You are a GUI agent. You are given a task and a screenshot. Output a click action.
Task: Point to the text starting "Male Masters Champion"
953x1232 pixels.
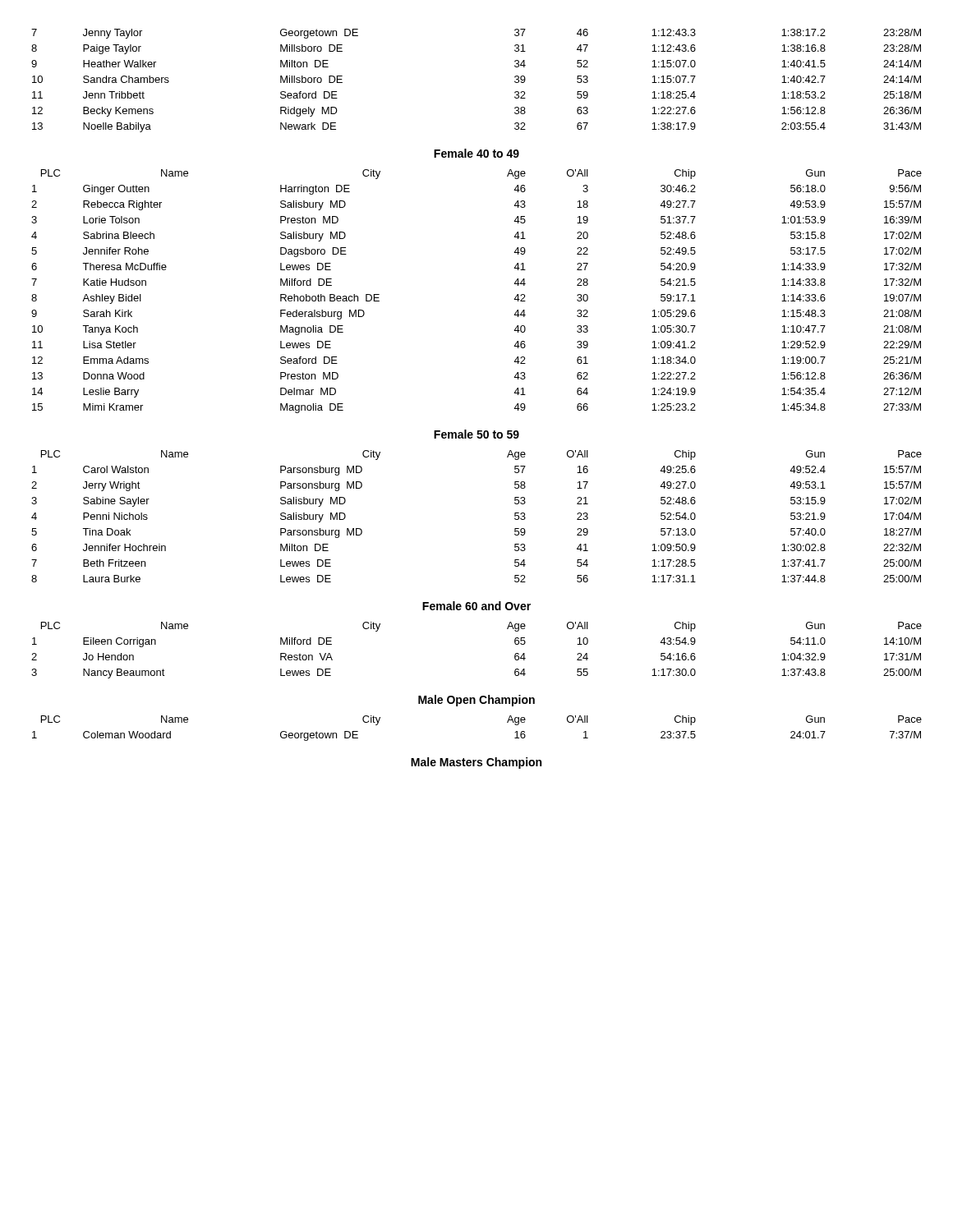coord(476,762)
